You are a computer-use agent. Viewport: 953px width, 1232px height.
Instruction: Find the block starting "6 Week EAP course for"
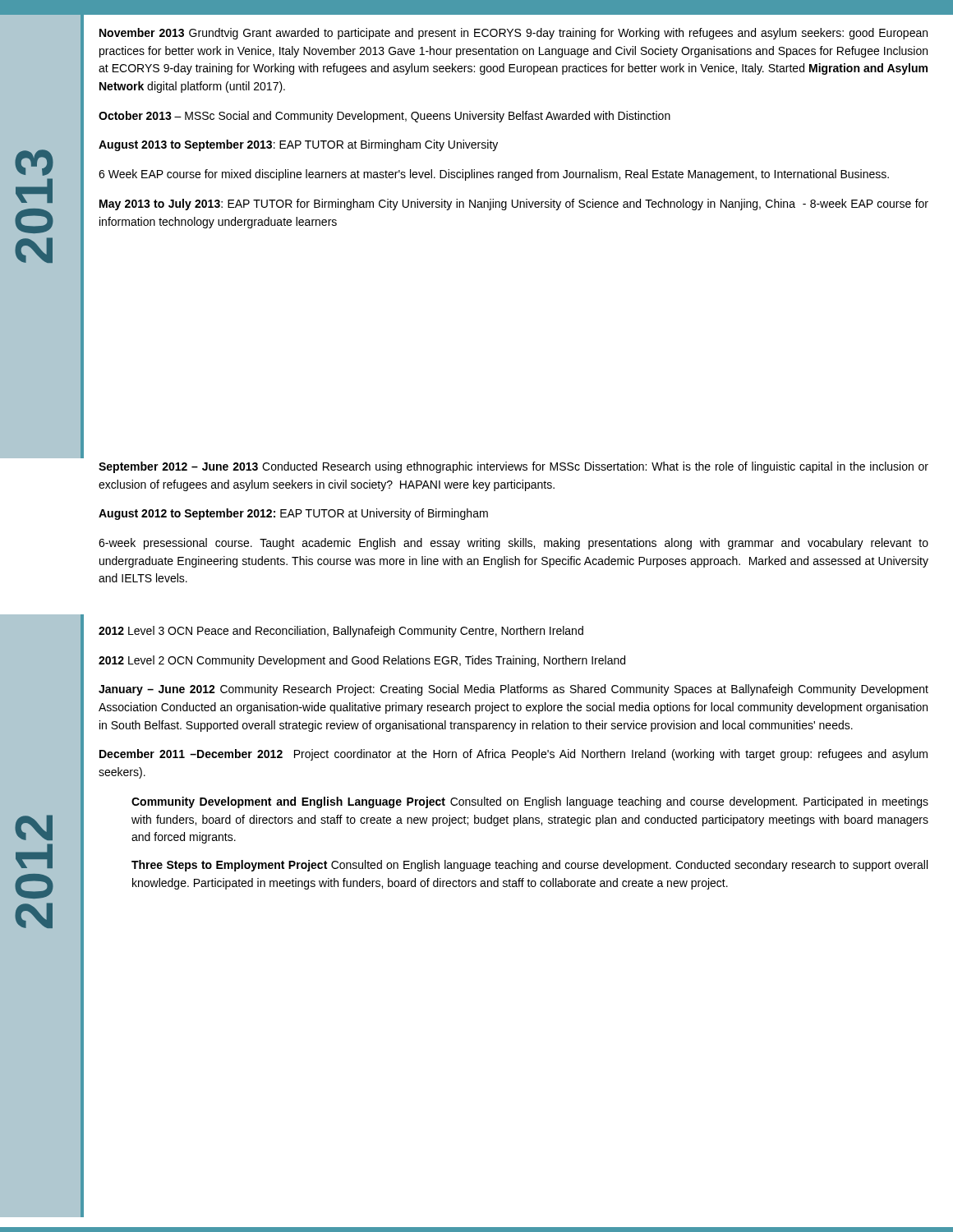tap(494, 174)
